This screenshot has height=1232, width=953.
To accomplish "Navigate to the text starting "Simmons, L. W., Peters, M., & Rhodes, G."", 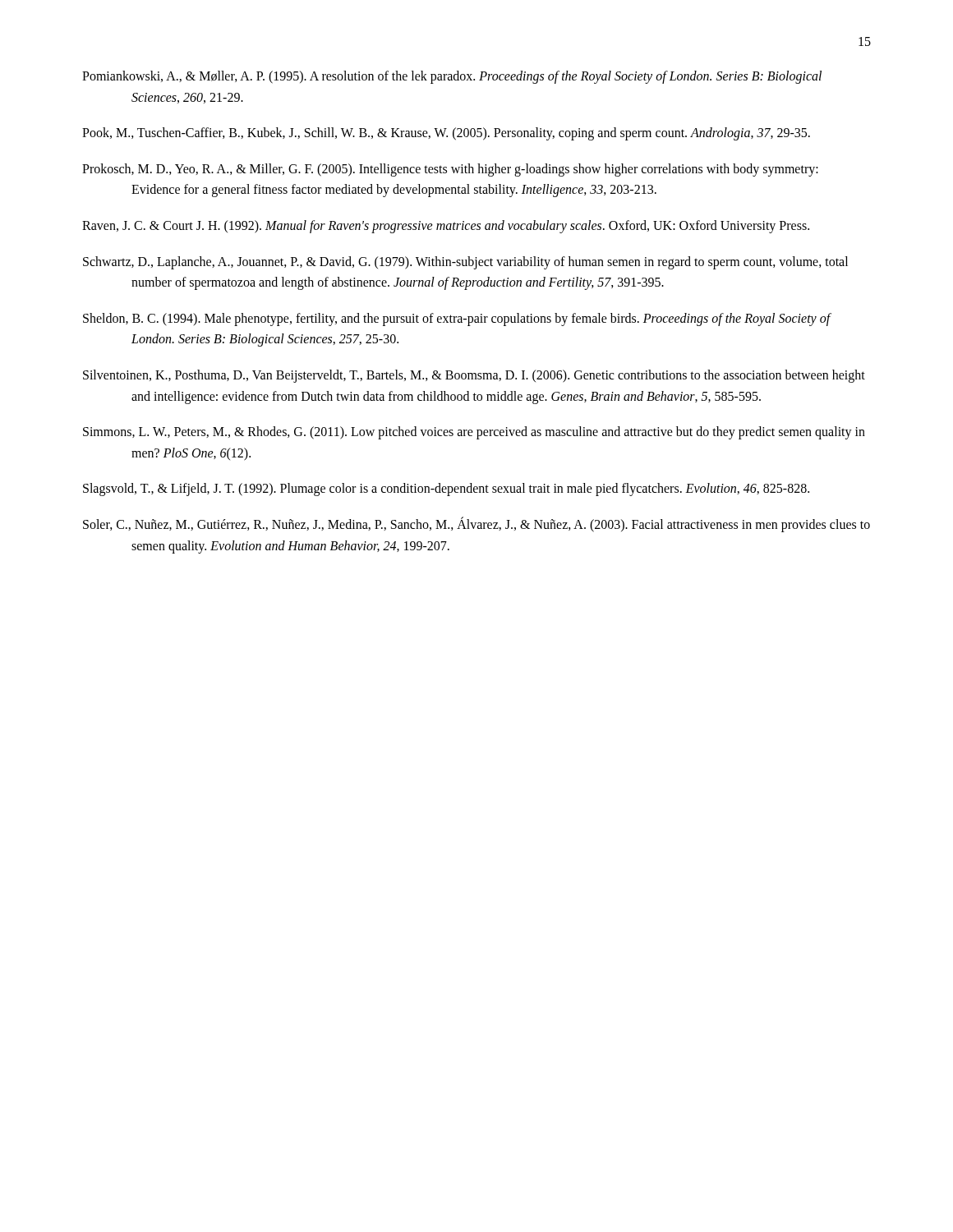I will 474,442.
